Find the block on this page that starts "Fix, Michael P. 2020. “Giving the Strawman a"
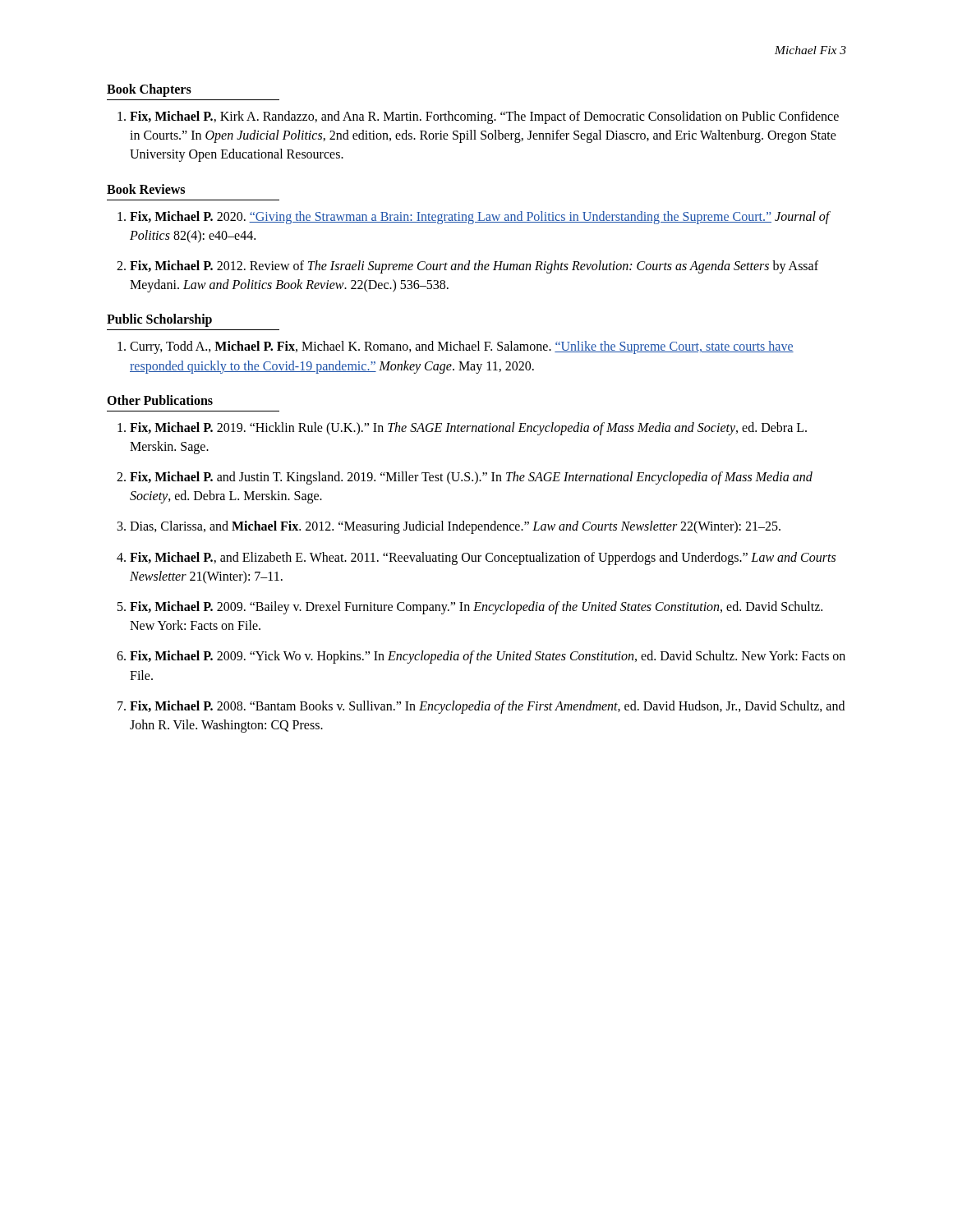This screenshot has width=953, height=1232. (x=480, y=226)
